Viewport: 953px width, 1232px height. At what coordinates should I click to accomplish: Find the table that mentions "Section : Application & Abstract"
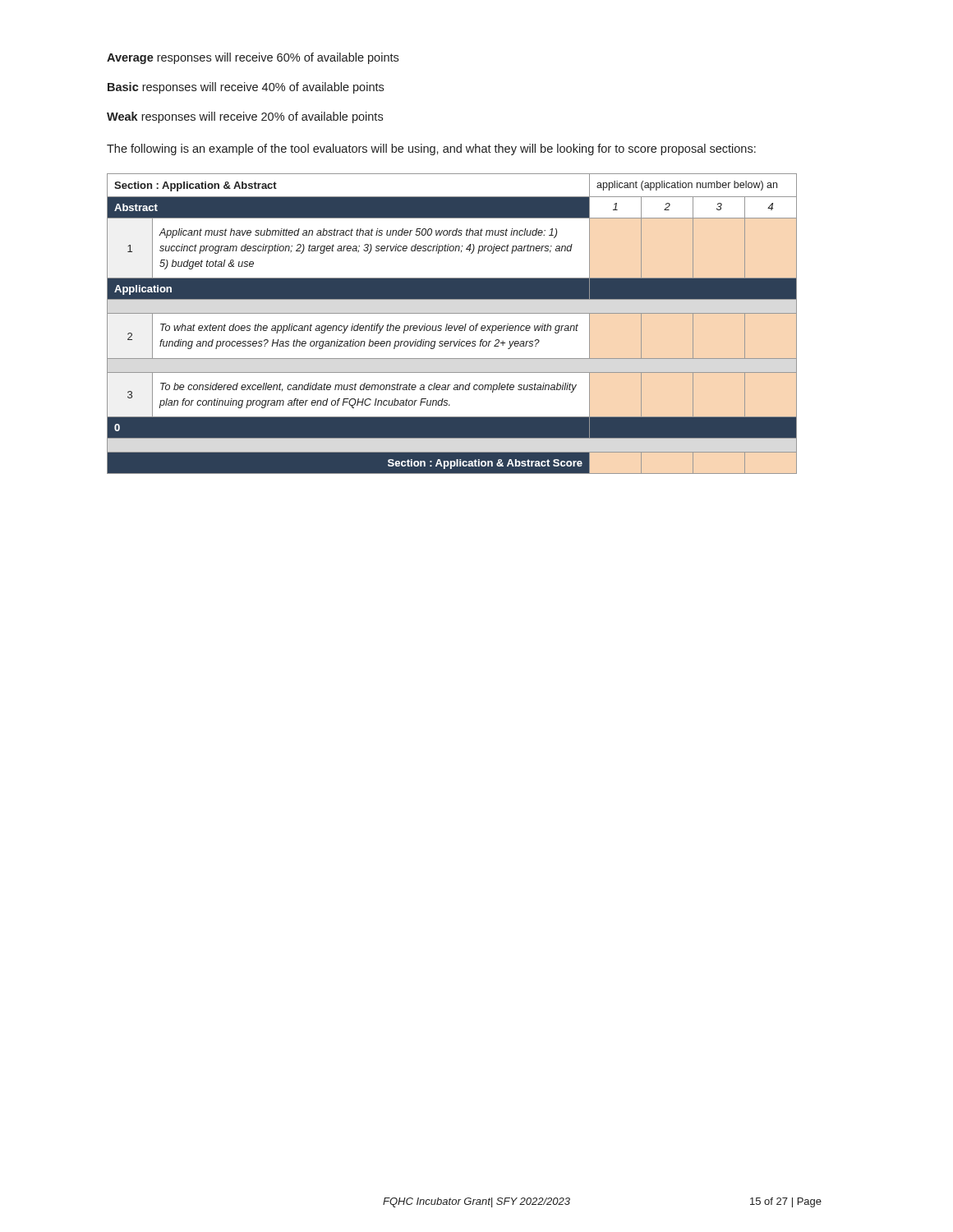[x=452, y=324]
